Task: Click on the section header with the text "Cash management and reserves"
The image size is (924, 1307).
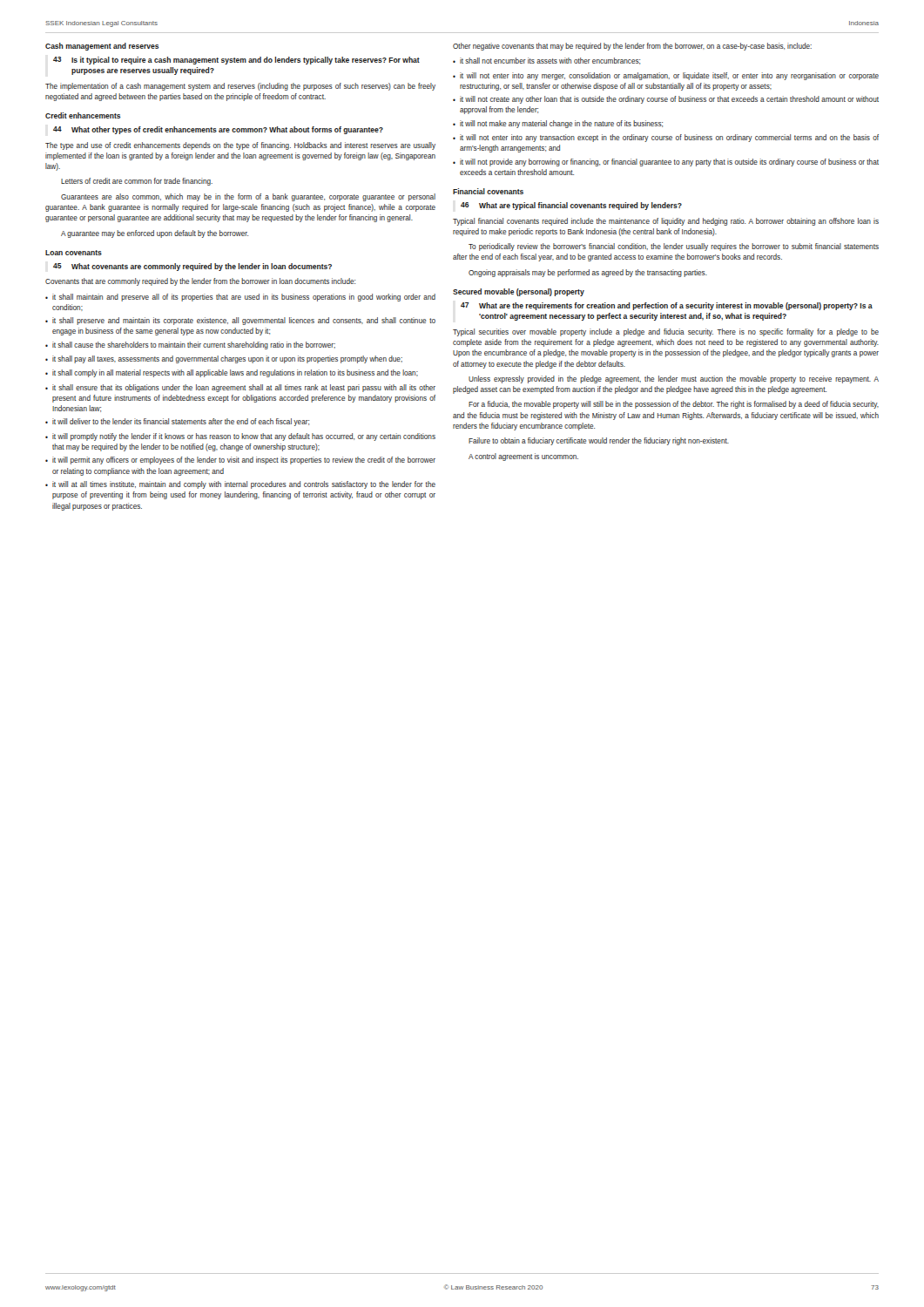Action: pos(102,46)
